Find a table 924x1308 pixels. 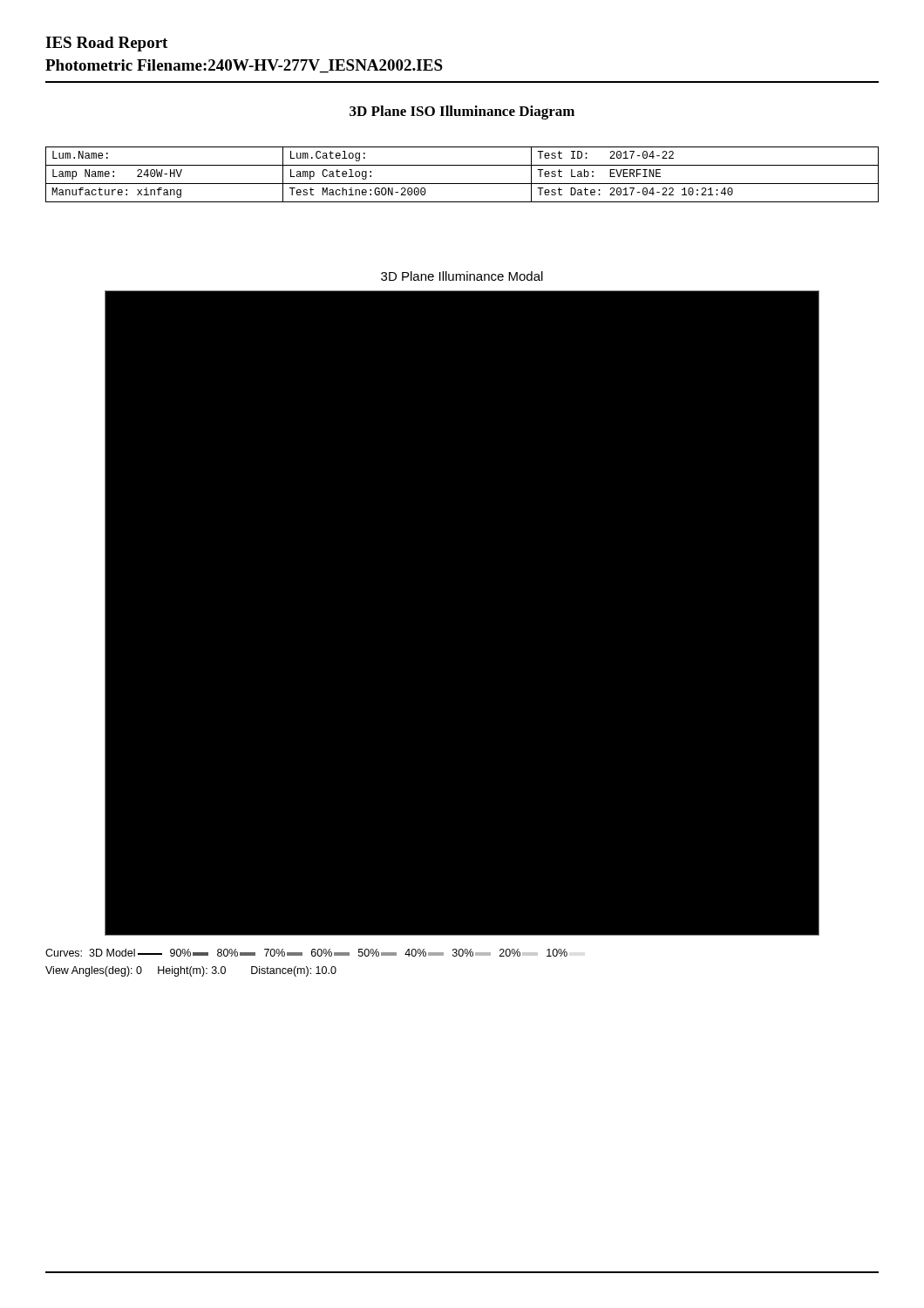(462, 174)
